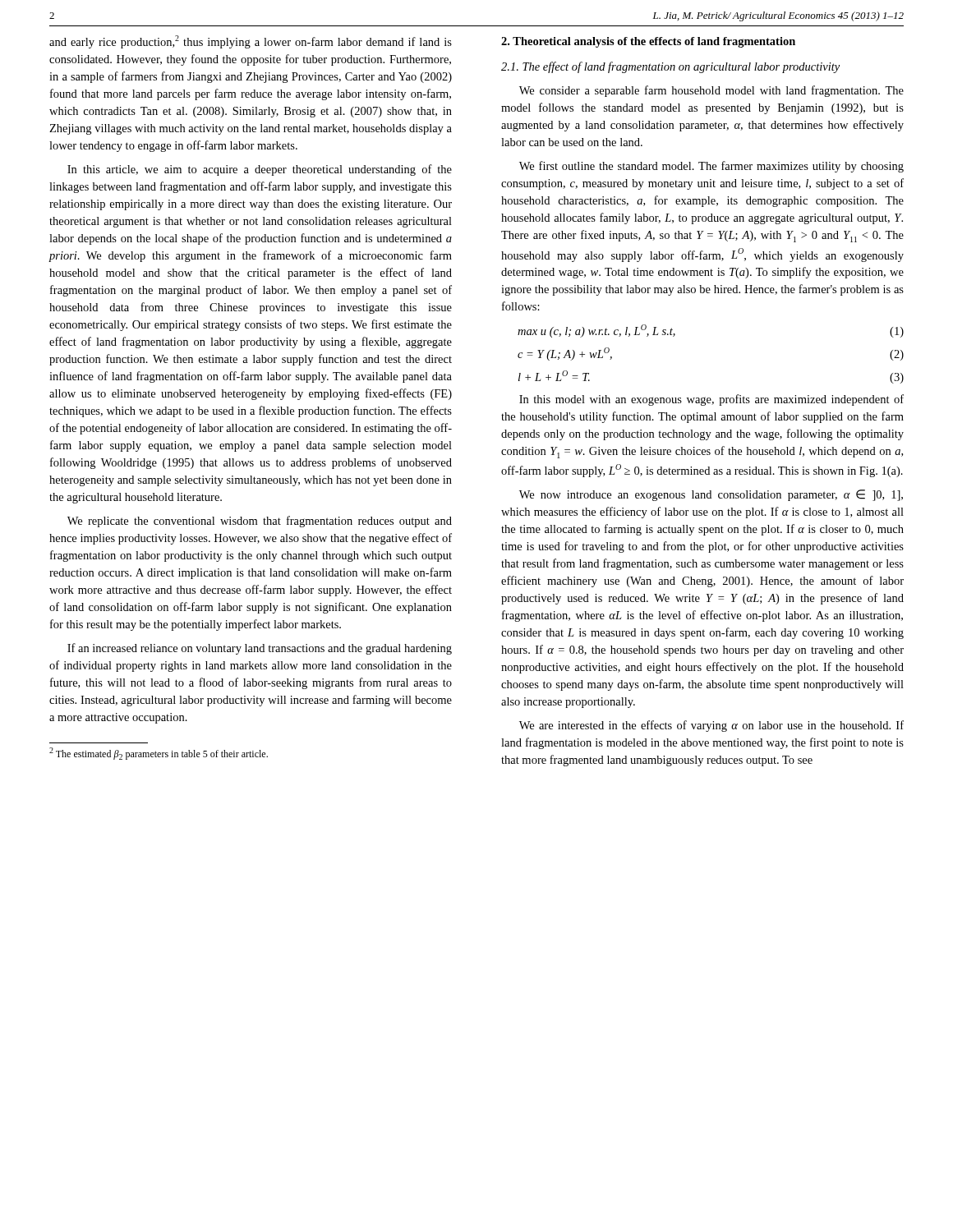
Task: Click on the passage starting "We first outline the standard model. The farmer"
Action: click(702, 237)
